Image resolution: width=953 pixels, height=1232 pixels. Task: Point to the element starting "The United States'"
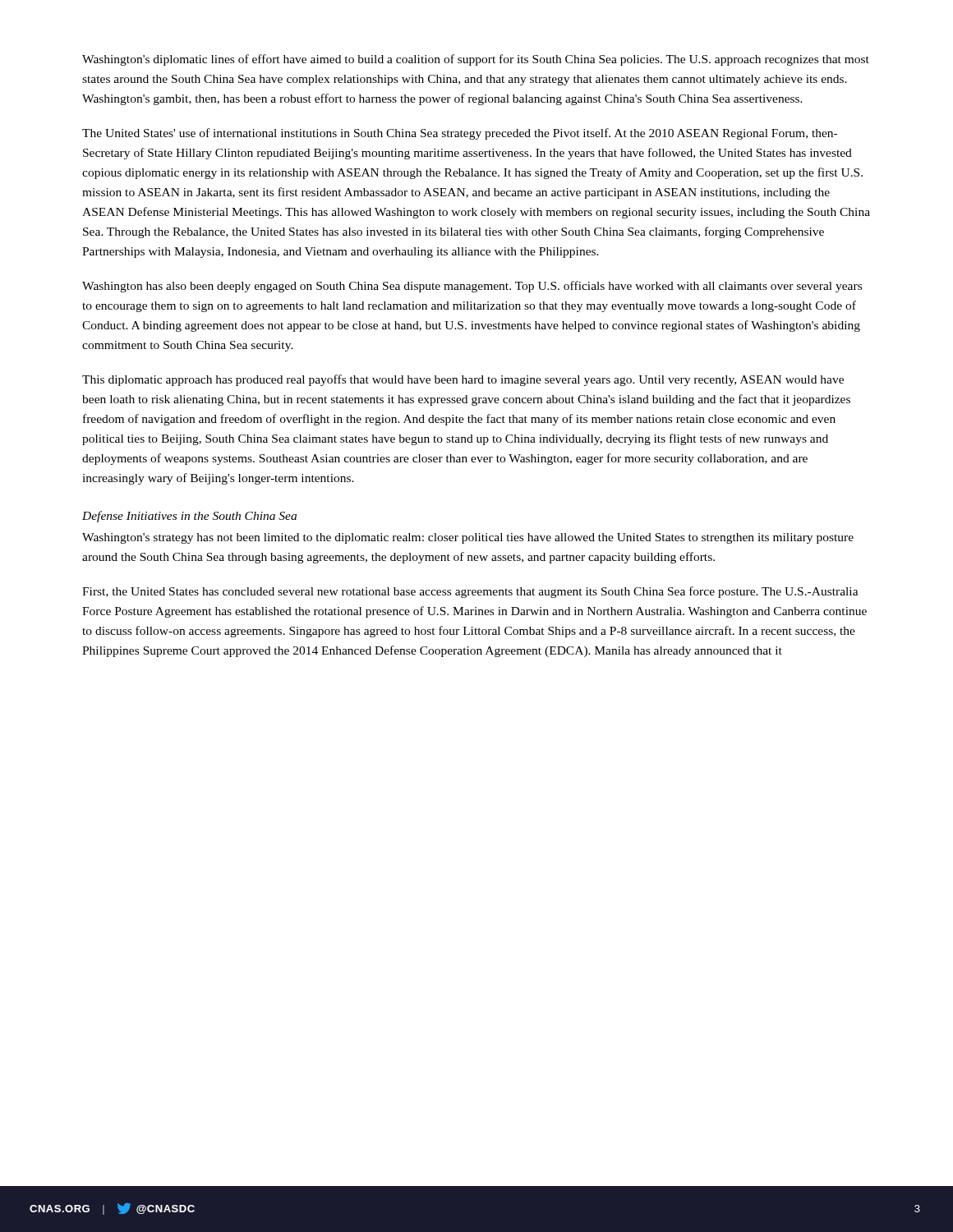point(476,192)
